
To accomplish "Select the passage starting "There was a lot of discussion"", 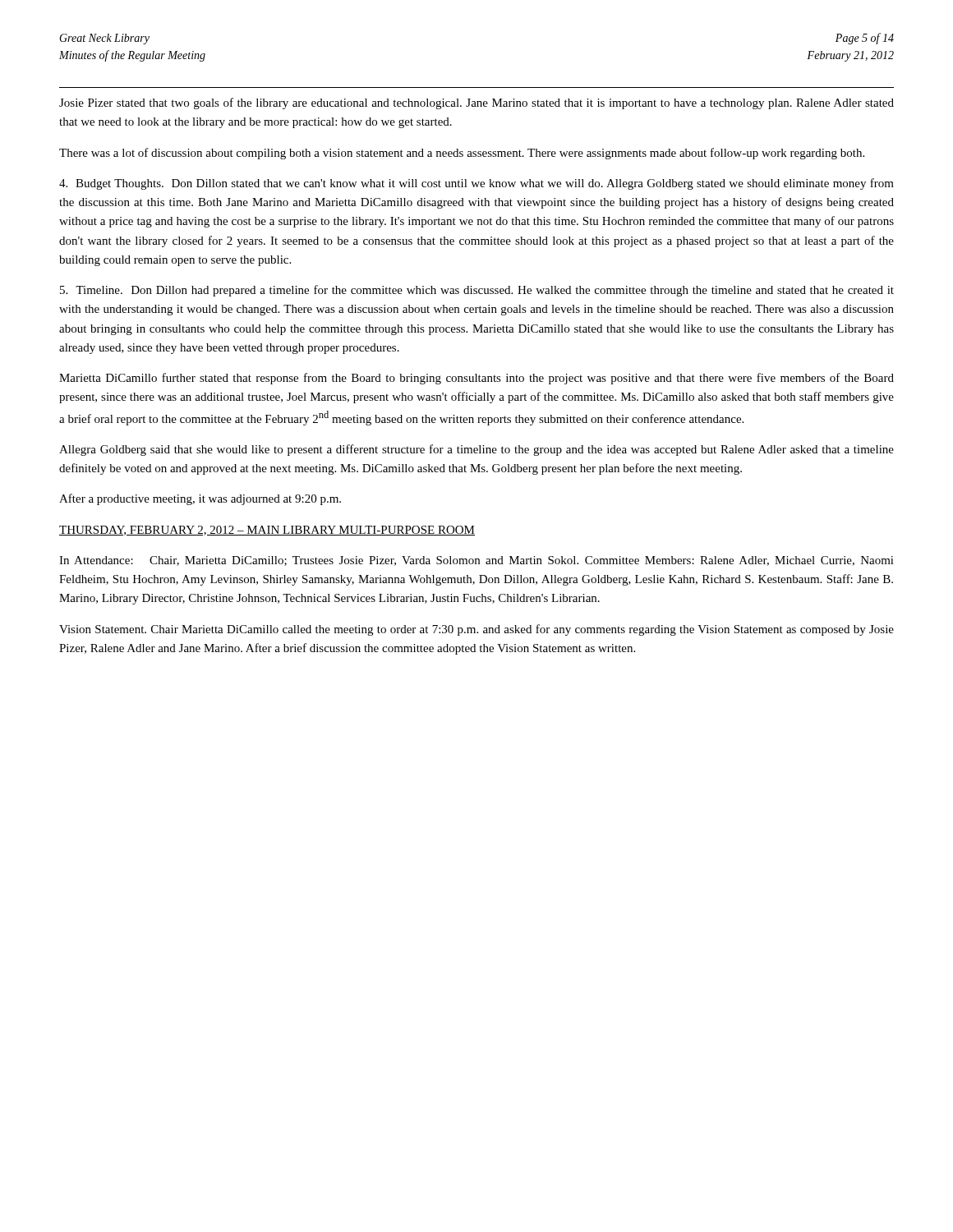I will [476, 153].
